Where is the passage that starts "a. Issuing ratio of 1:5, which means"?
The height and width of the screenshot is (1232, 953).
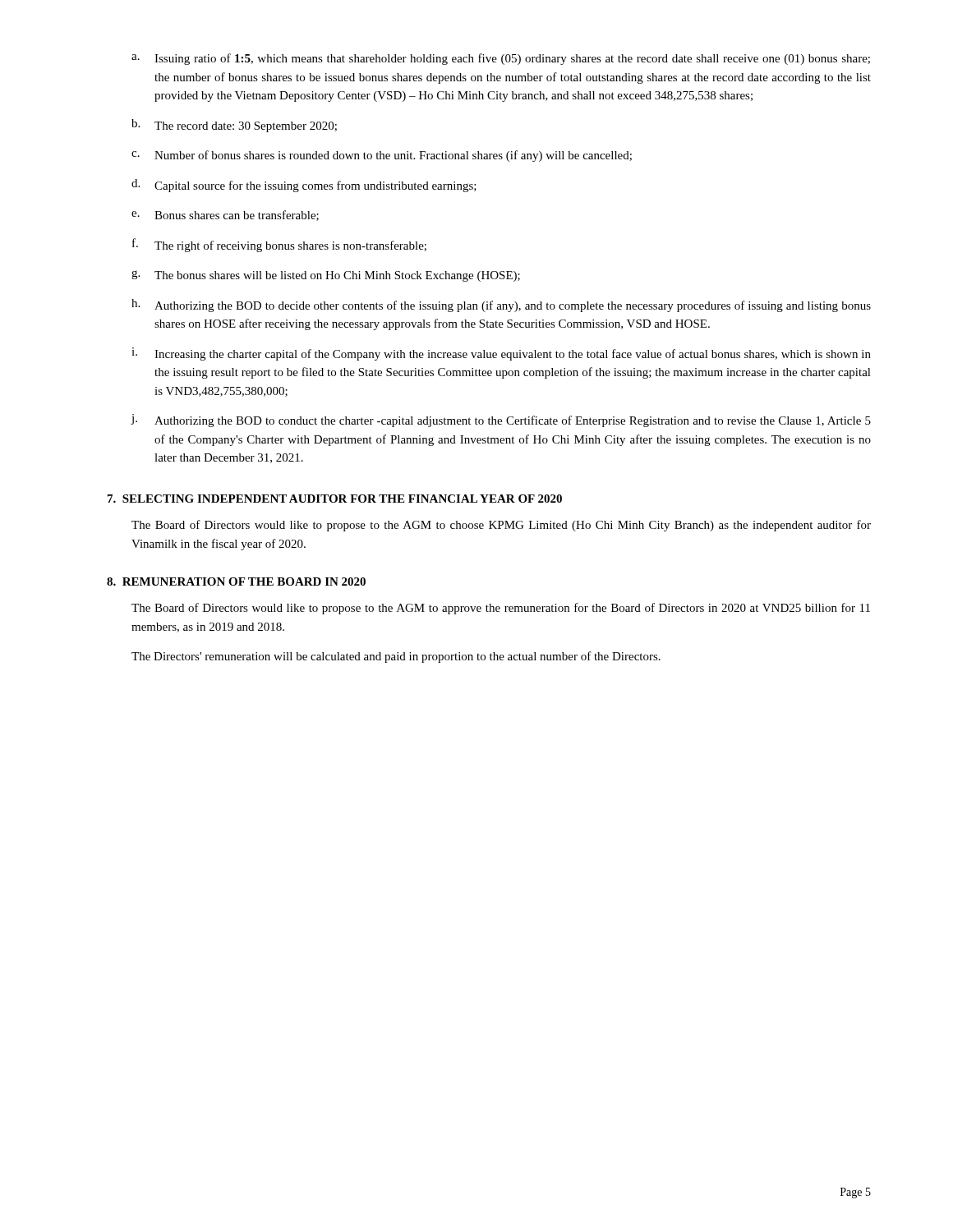tap(501, 77)
